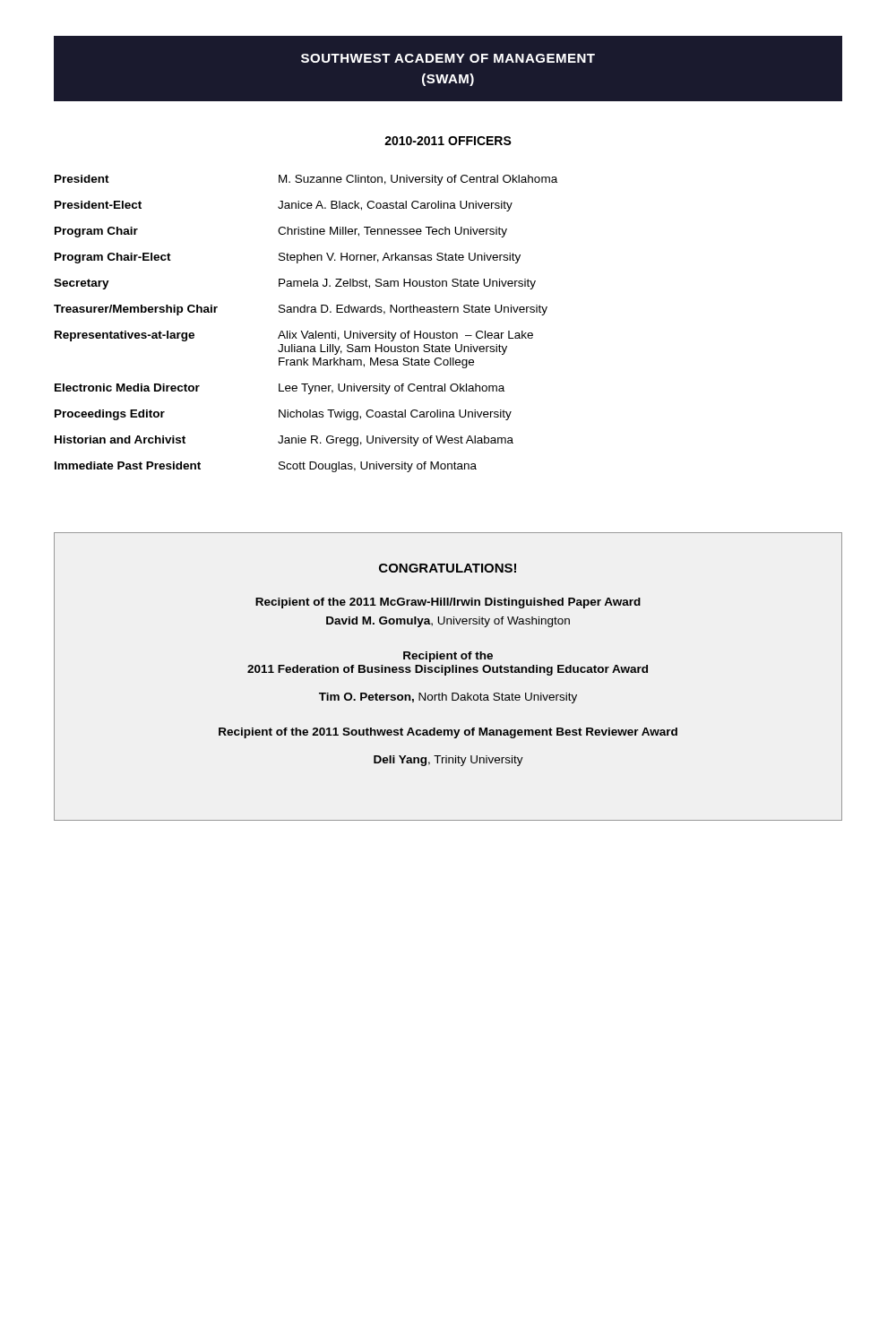Find the section header
The width and height of the screenshot is (896, 1344).
[448, 141]
